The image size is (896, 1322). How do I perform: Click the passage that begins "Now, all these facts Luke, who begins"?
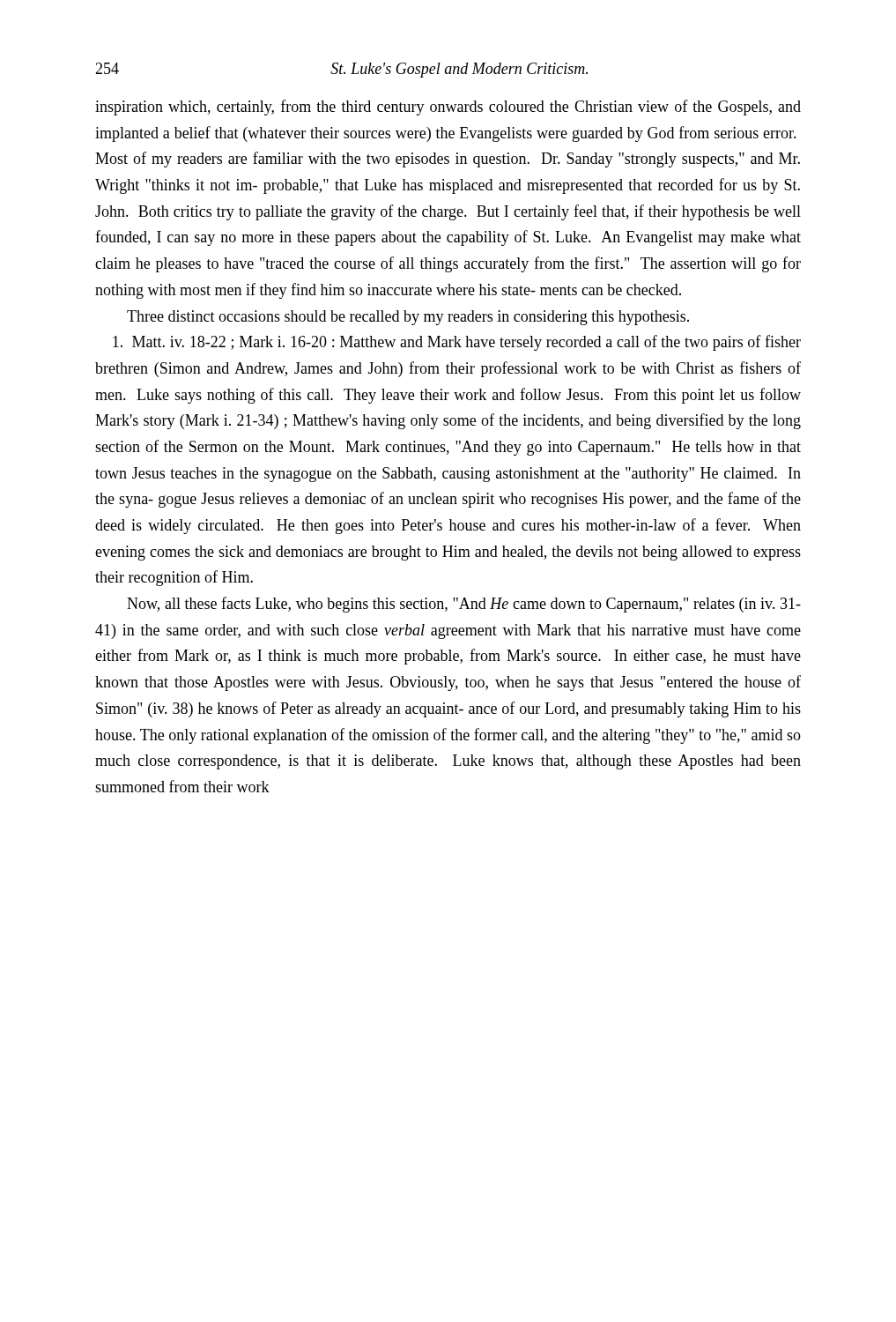[448, 696]
